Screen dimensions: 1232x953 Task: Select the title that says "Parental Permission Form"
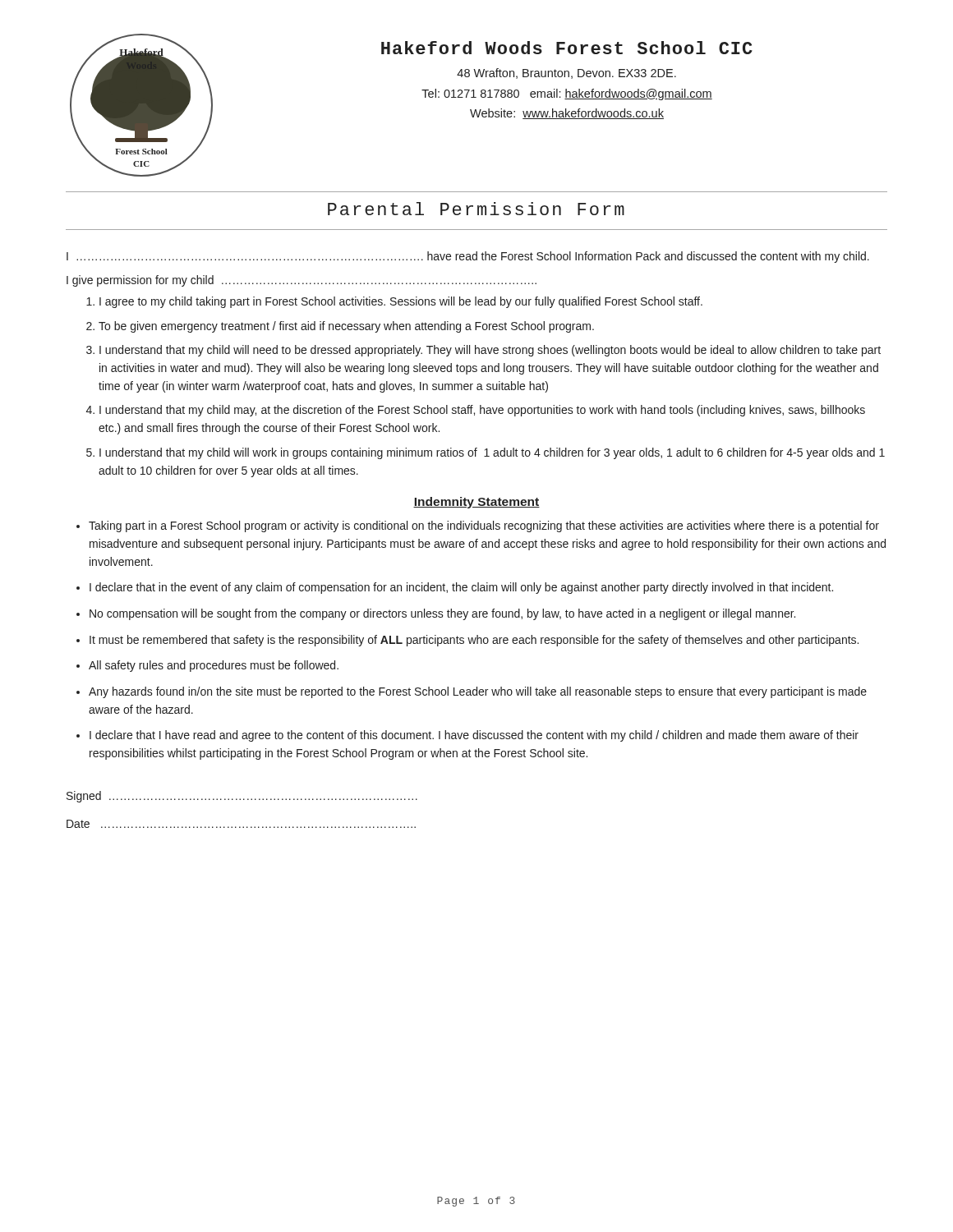(x=476, y=211)
